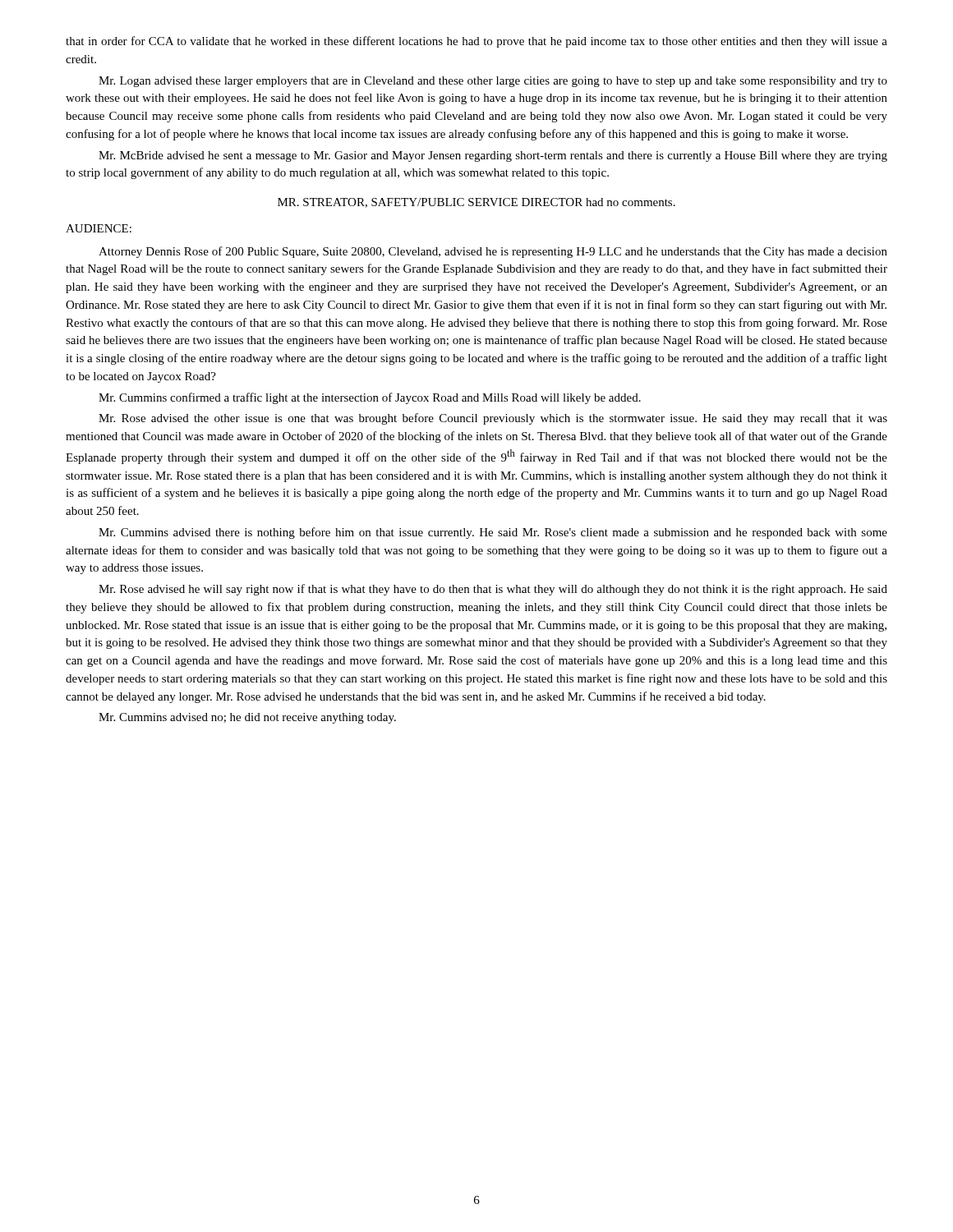Point to the block beginning "Mr. Cummins advised there is nothing before"
This screenshot has height=1232, width=953.
[476, 550]
